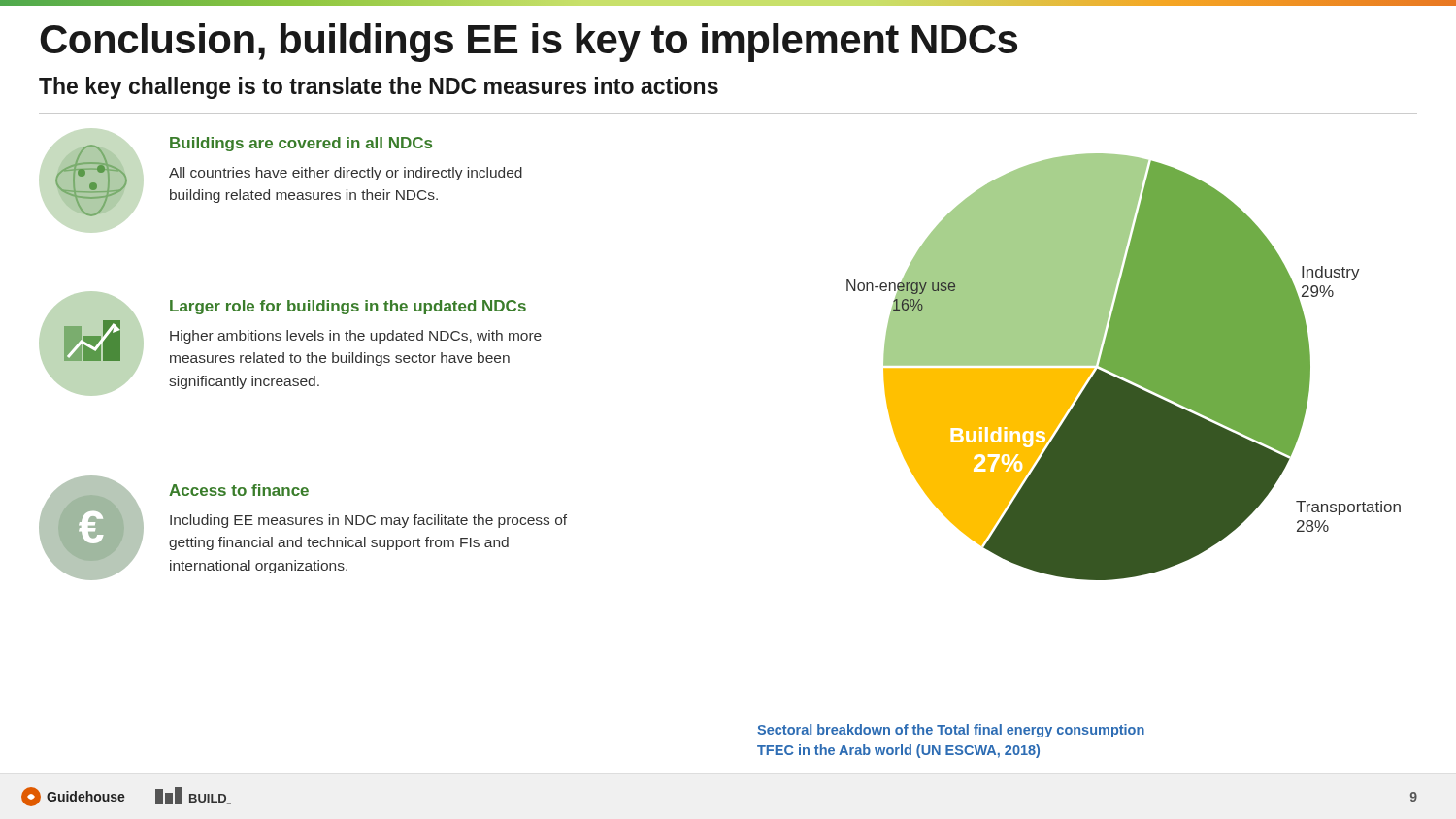Viewport: 1456px width, 819px height.
Task: Select the element starting "Buildings are covered in all NDCs"
Action: pos(301,143)
